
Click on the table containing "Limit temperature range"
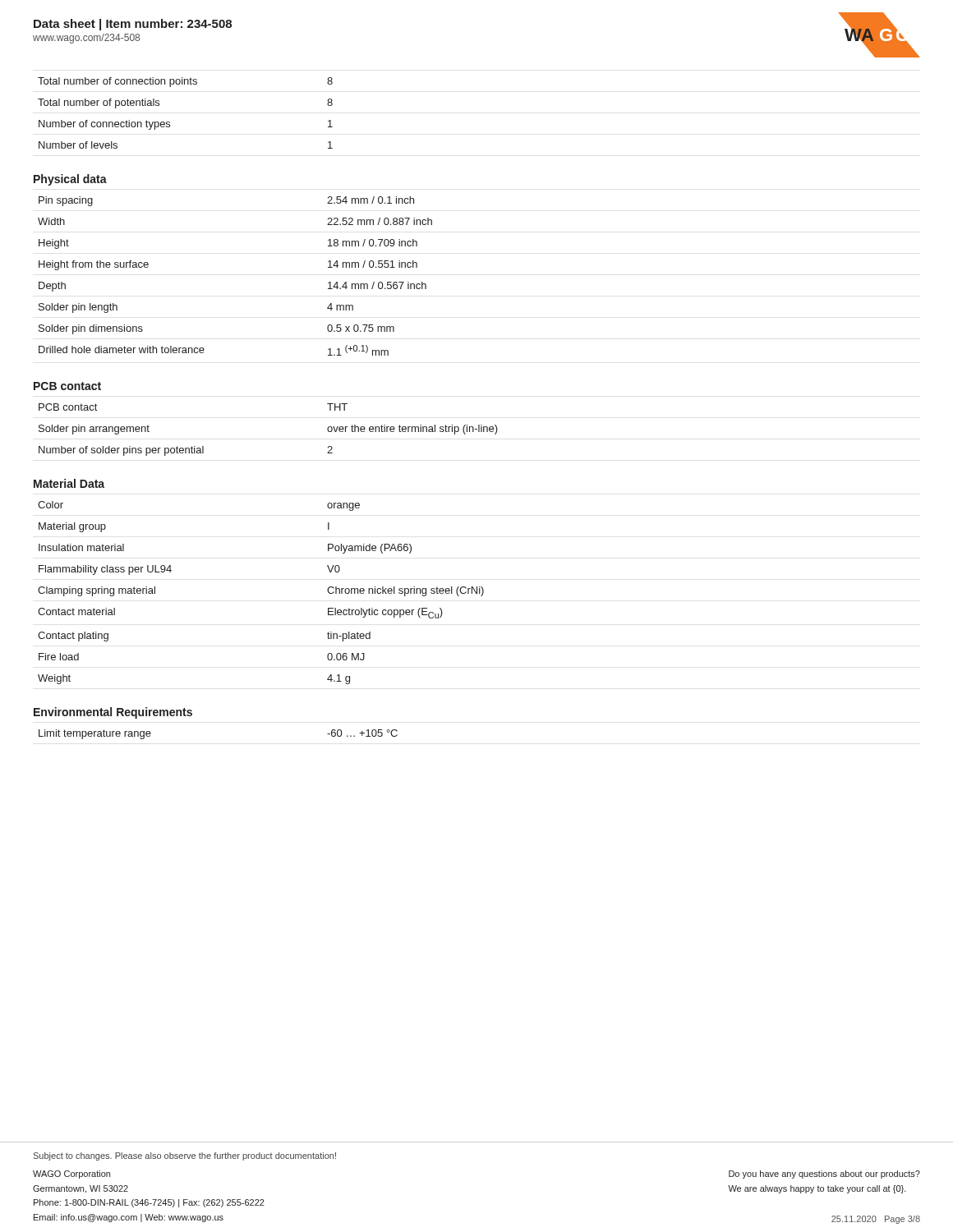(x=476, y=733)
